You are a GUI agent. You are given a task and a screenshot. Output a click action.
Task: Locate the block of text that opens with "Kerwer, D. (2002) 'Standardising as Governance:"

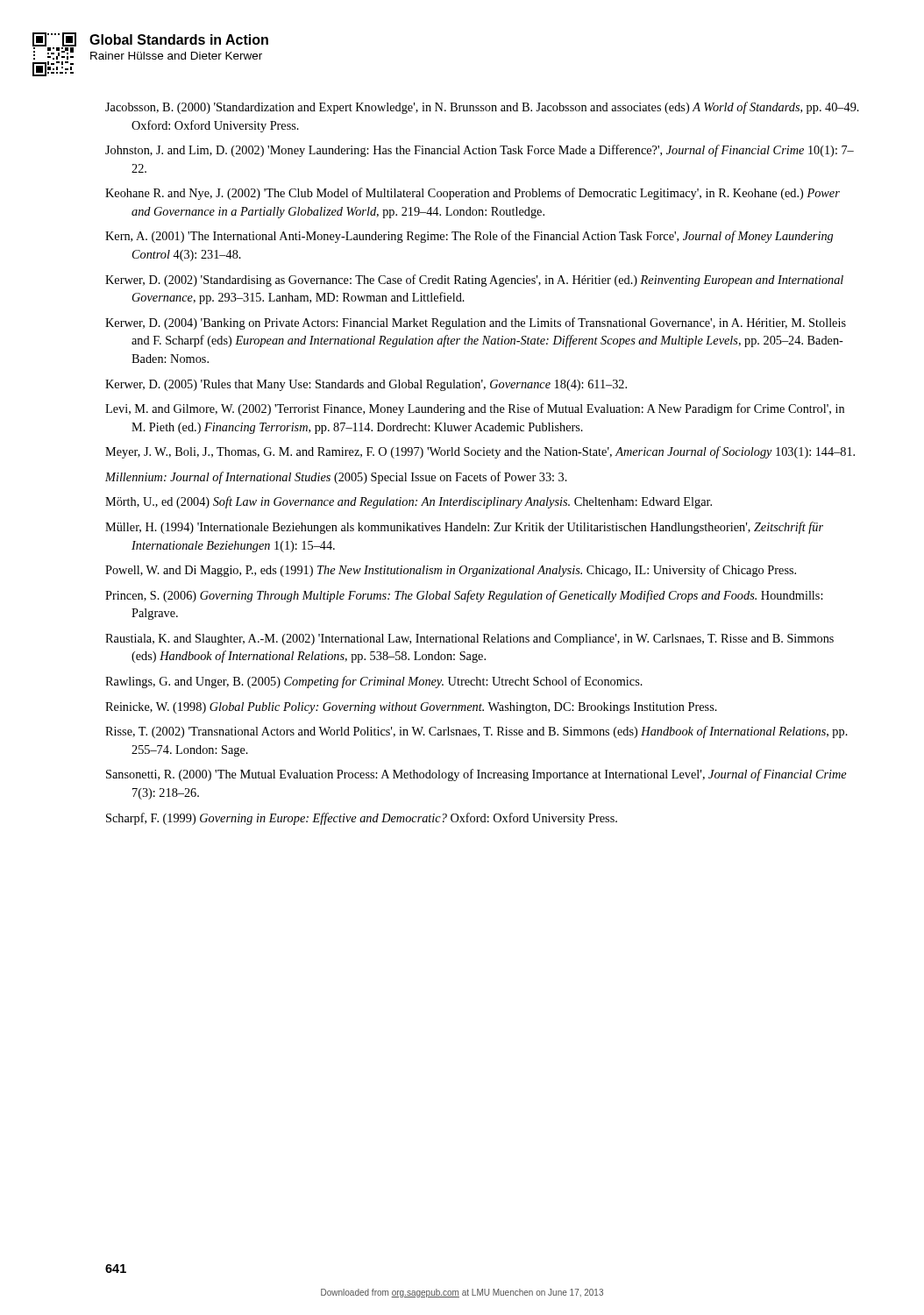coord(474,288)
